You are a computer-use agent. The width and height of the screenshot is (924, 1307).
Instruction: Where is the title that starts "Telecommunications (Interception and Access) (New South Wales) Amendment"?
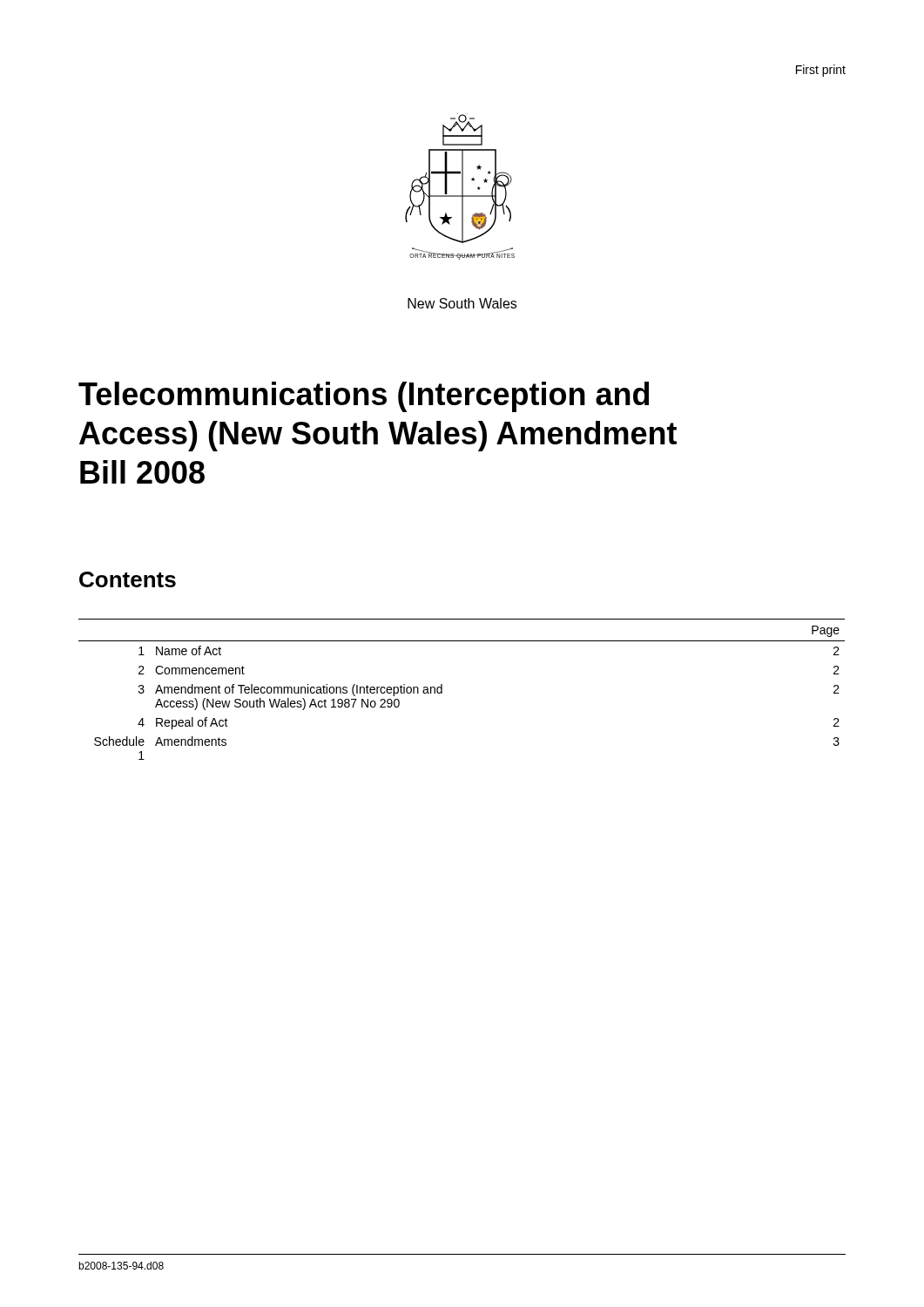tap(378, 433)
